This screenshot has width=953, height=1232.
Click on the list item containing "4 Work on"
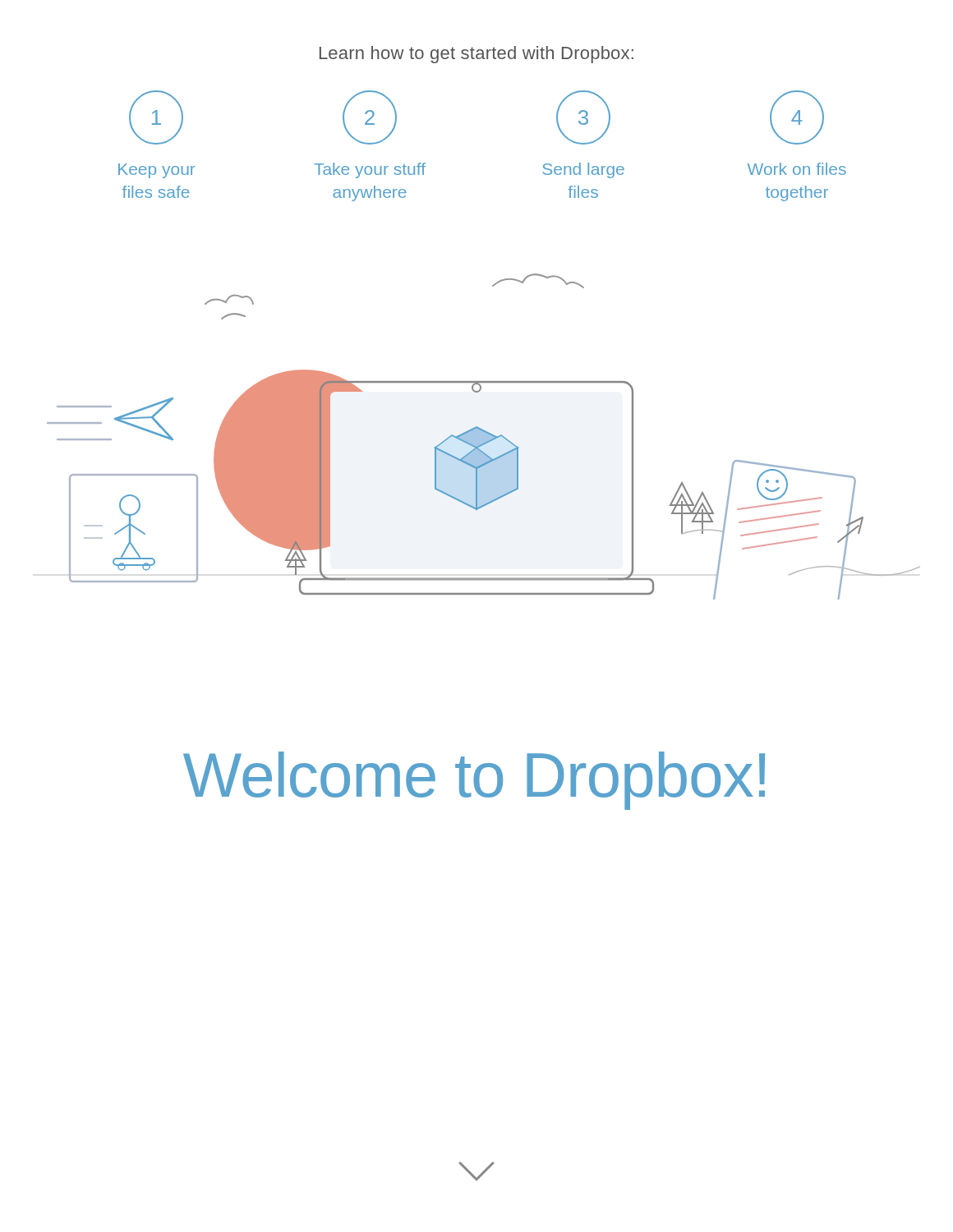797,147
